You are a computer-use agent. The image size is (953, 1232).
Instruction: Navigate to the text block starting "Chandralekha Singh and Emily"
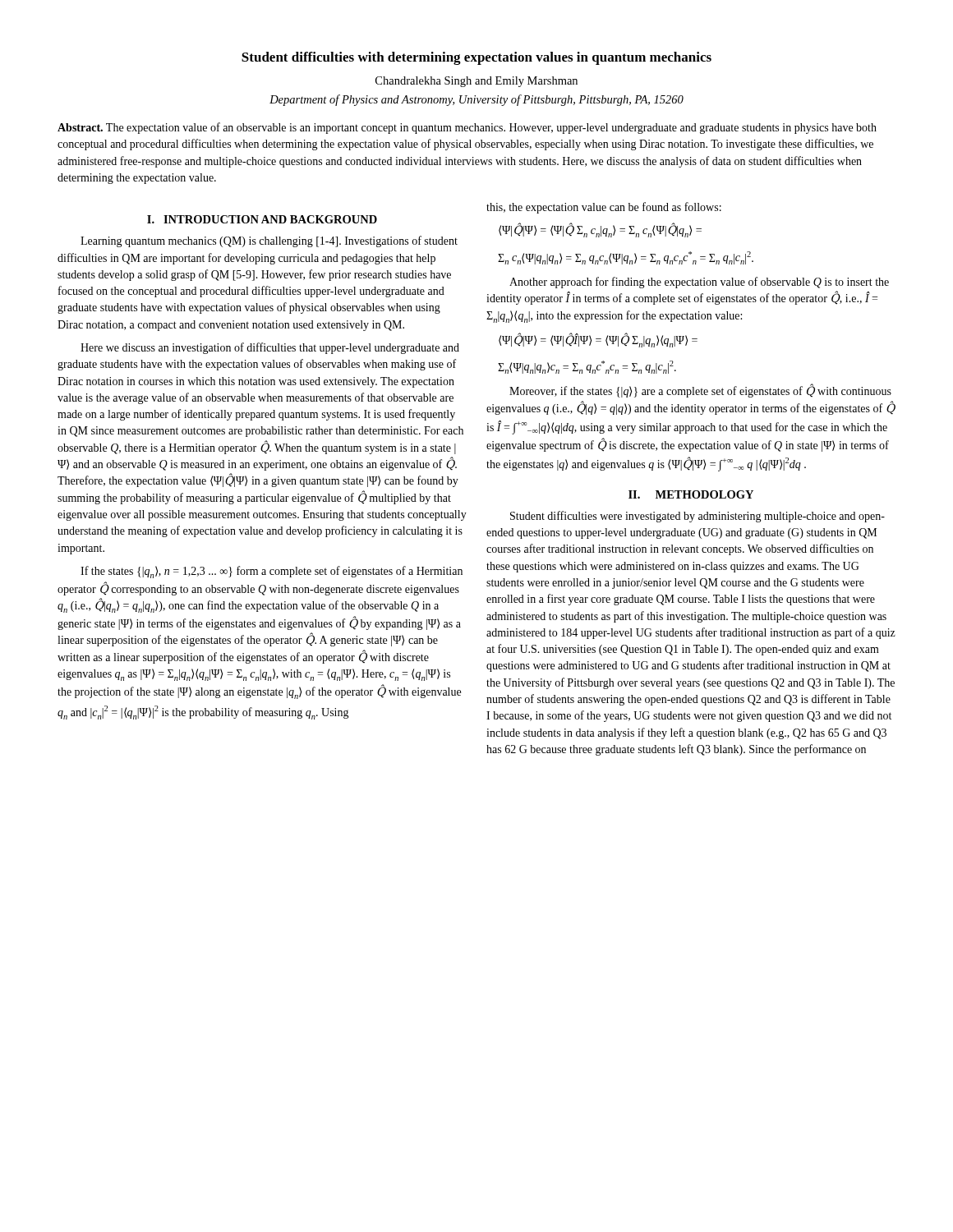pyautogui.click(x=476, y=81)
